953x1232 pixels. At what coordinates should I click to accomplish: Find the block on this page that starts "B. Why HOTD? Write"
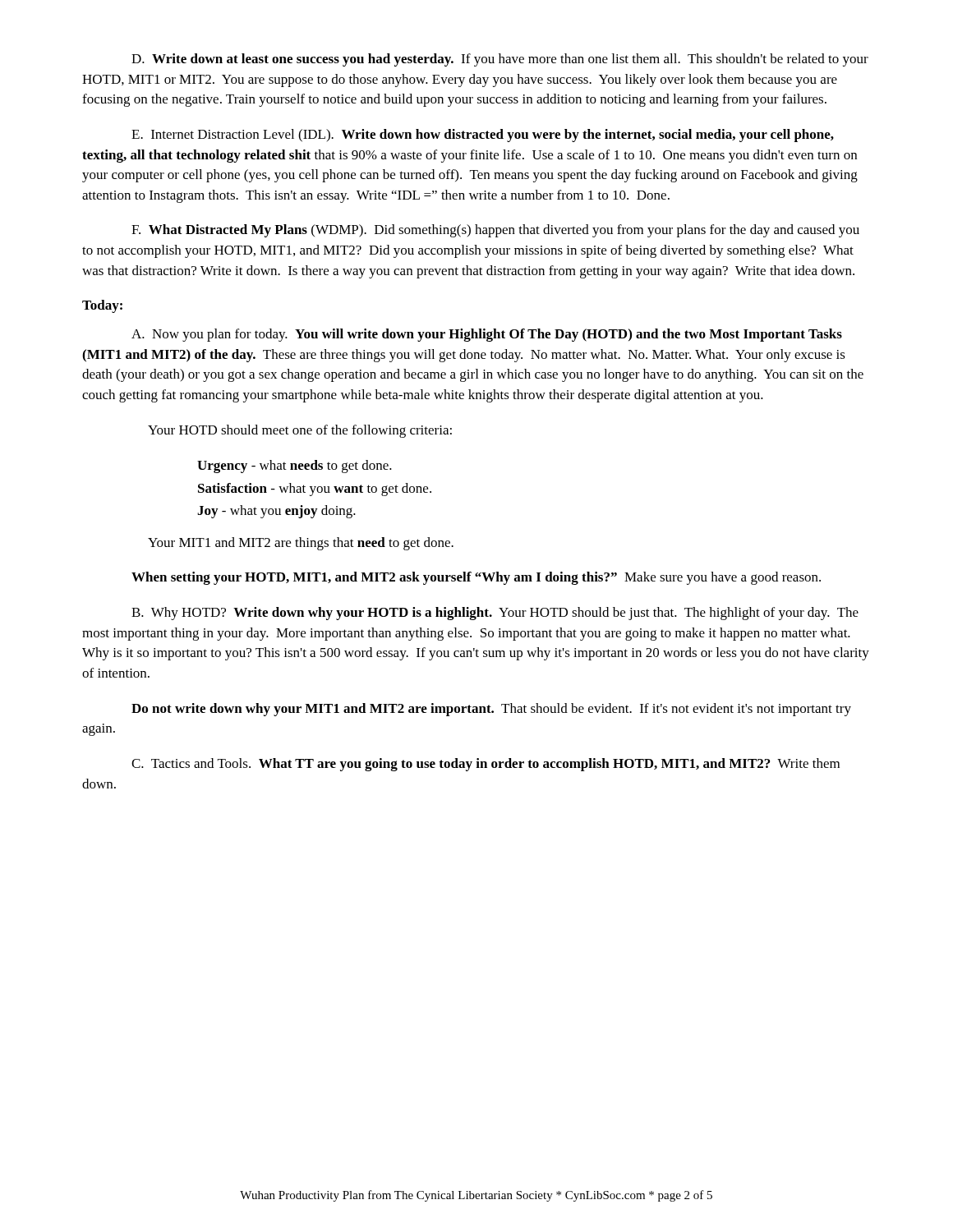click(476, 643)
